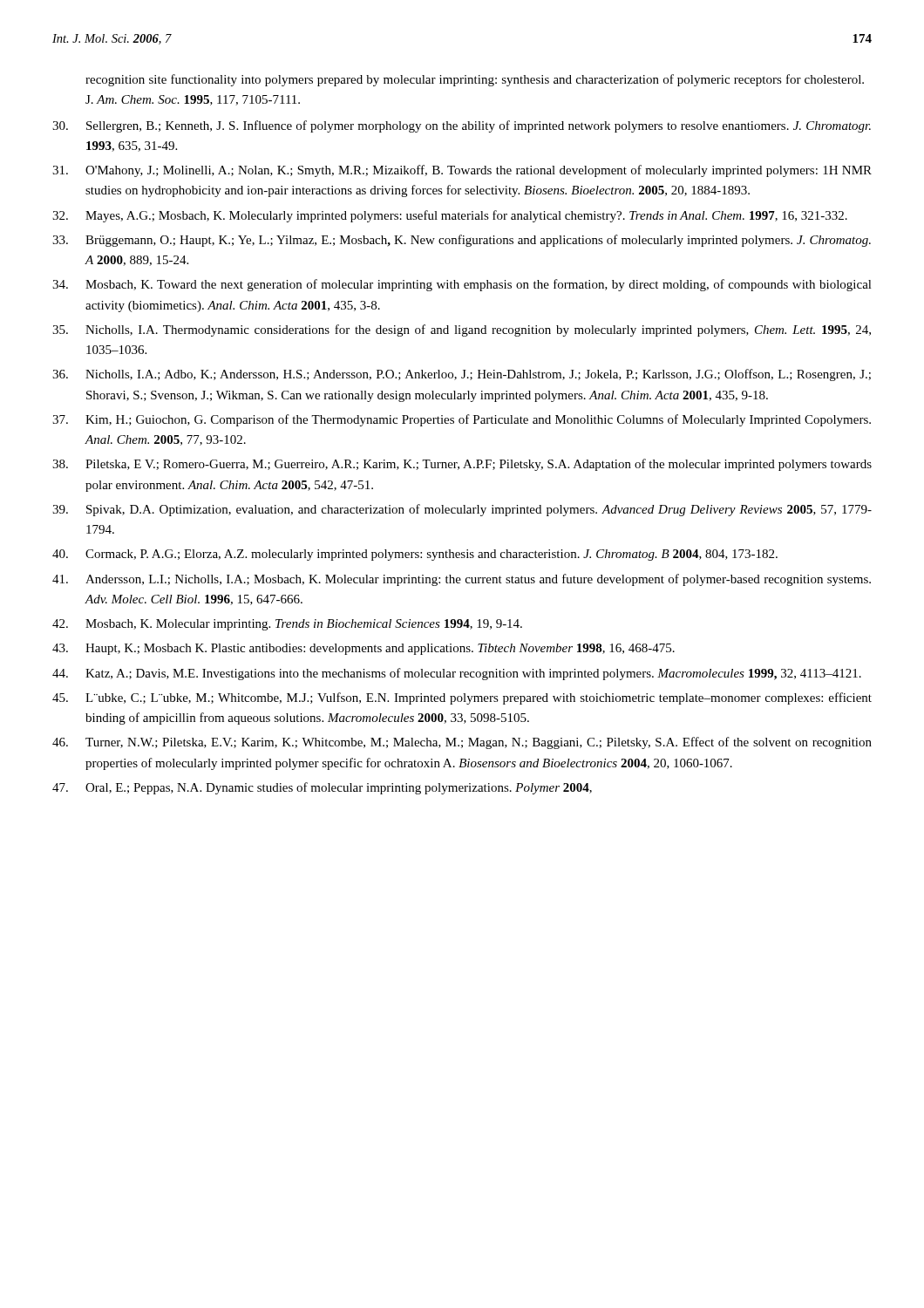Locate the block starting "47. Oral, E.; Peppas, N.A. Dynamic studies"
The height and width of the screenshot is (1308, 924).
pos(462,788)
